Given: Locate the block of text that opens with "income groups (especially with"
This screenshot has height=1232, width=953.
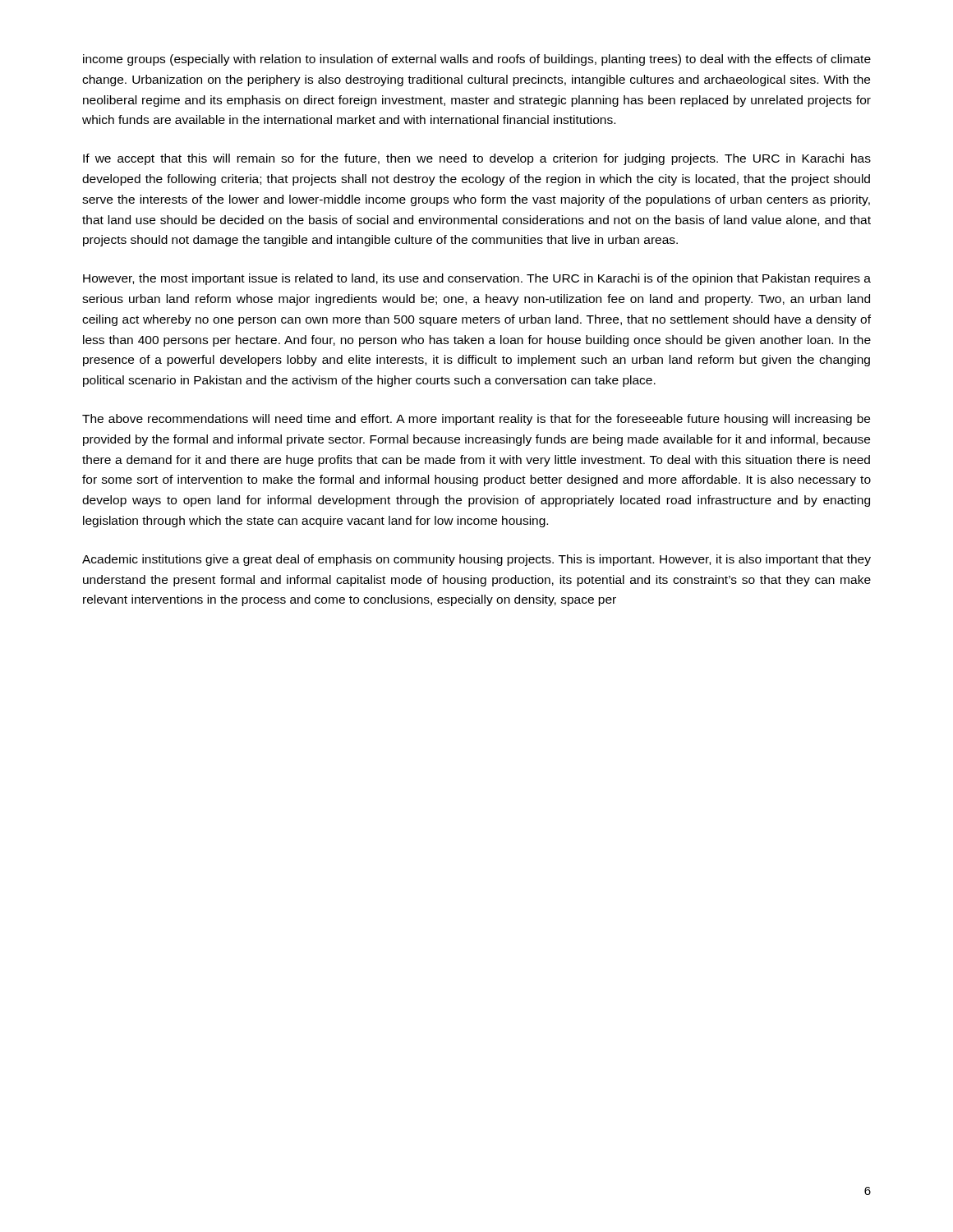Looking at the screenshot, I should pyautogui.click(x=476, y=89).
